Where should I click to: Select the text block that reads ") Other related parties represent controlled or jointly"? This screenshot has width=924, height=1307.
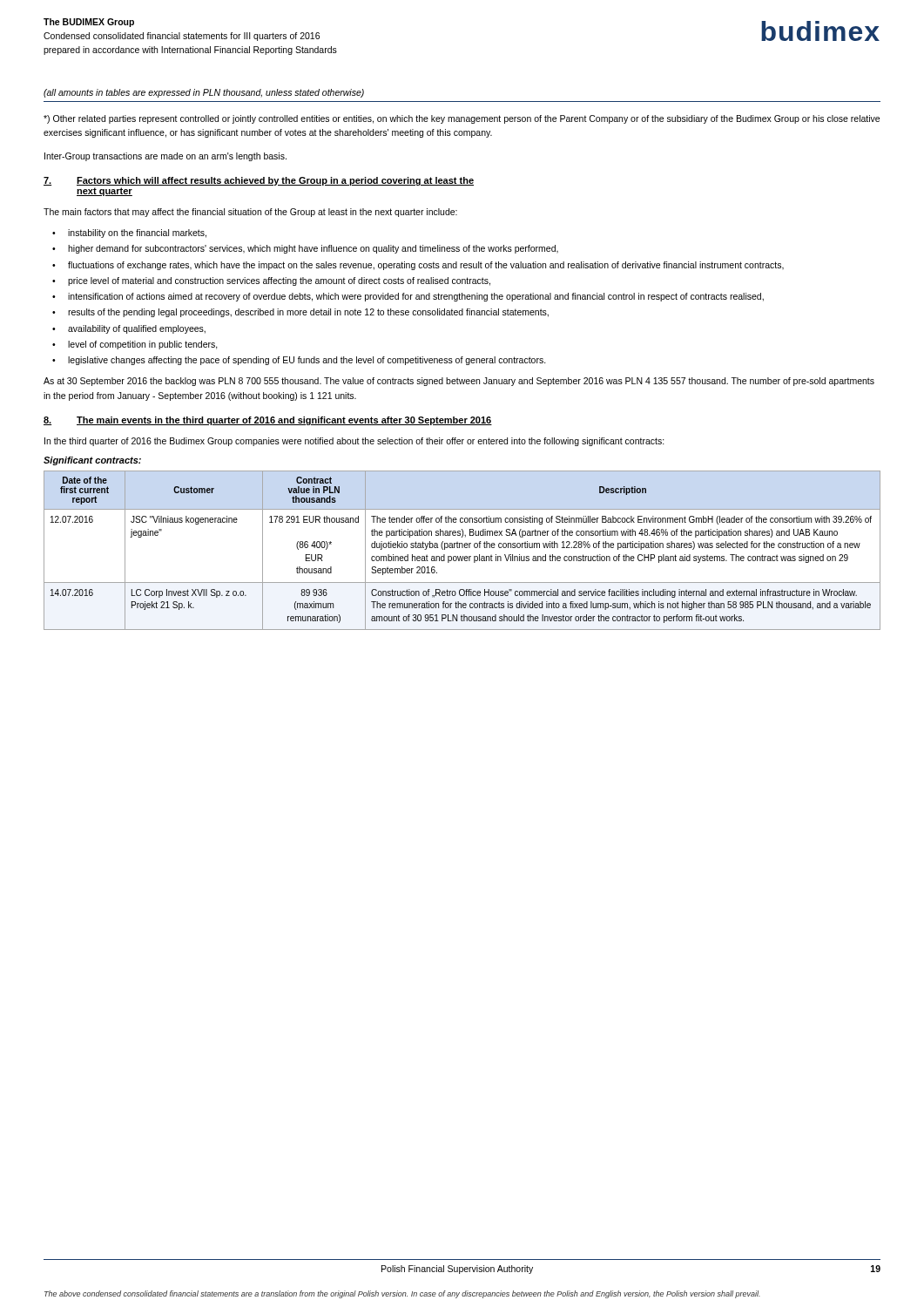[x=462, y=126]
